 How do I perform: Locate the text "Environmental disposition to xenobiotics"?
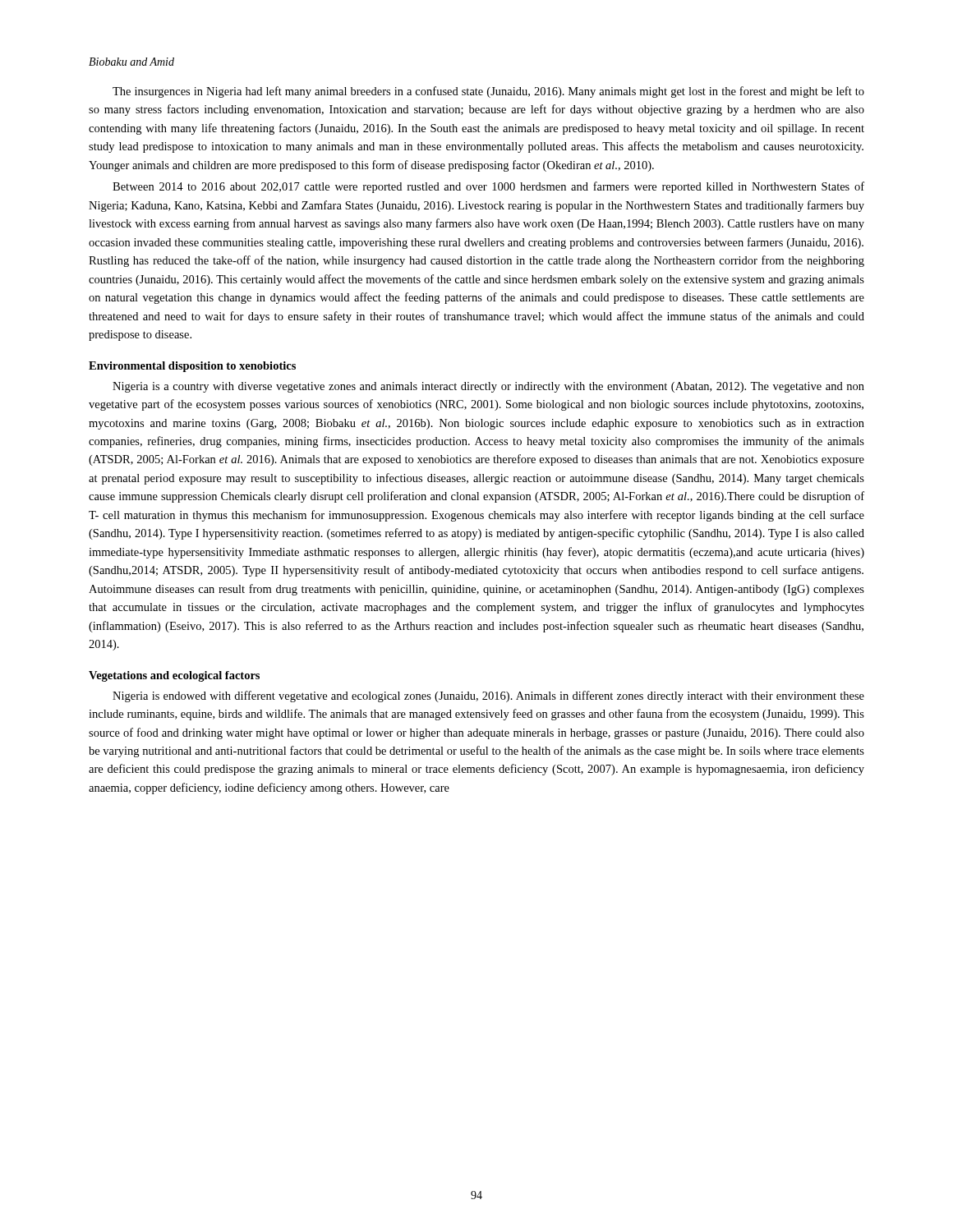[192, 365]
